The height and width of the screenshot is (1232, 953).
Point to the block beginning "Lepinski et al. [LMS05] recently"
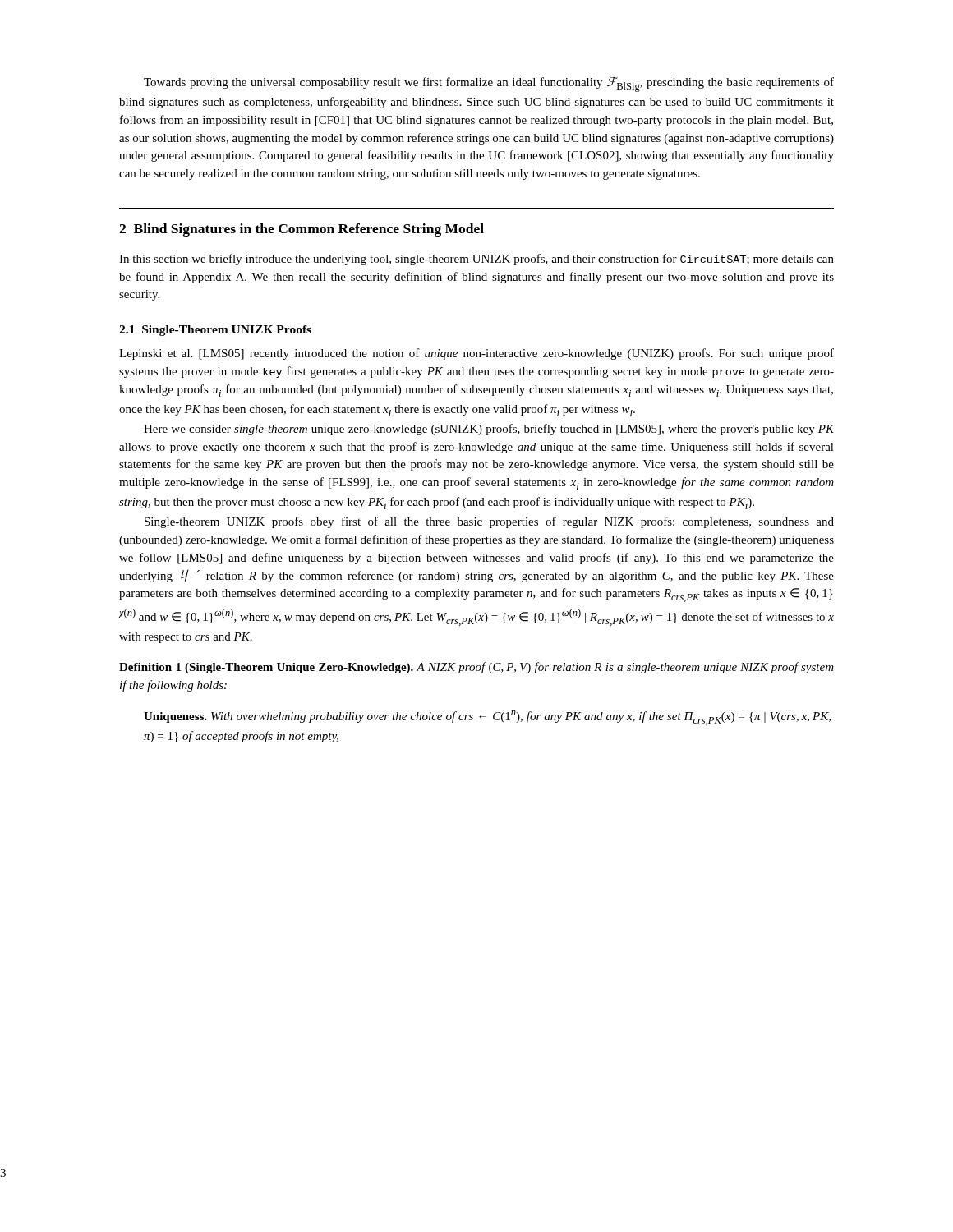[476, 383]
